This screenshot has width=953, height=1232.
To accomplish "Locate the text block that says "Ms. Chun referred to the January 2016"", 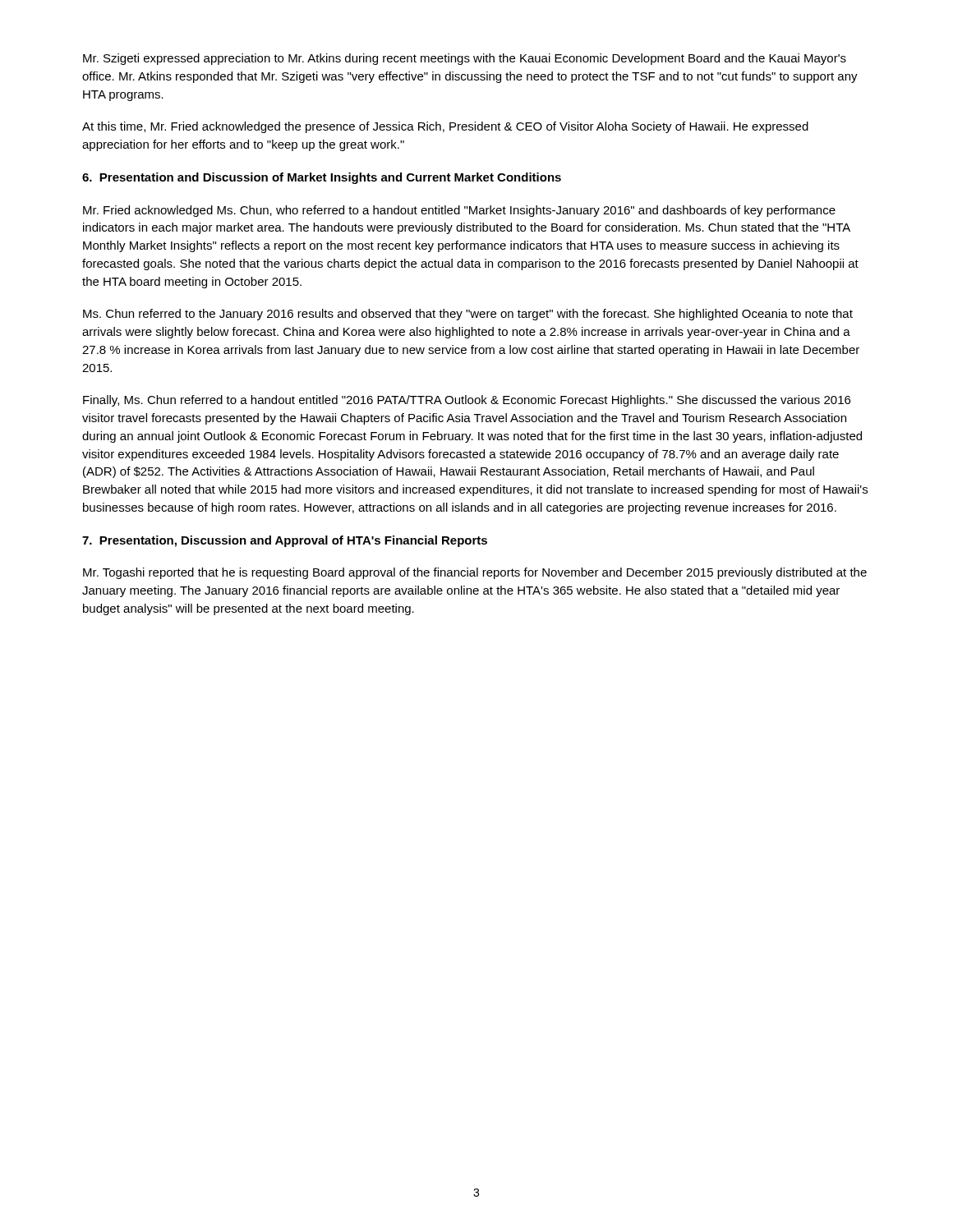I will coord(471,340).
